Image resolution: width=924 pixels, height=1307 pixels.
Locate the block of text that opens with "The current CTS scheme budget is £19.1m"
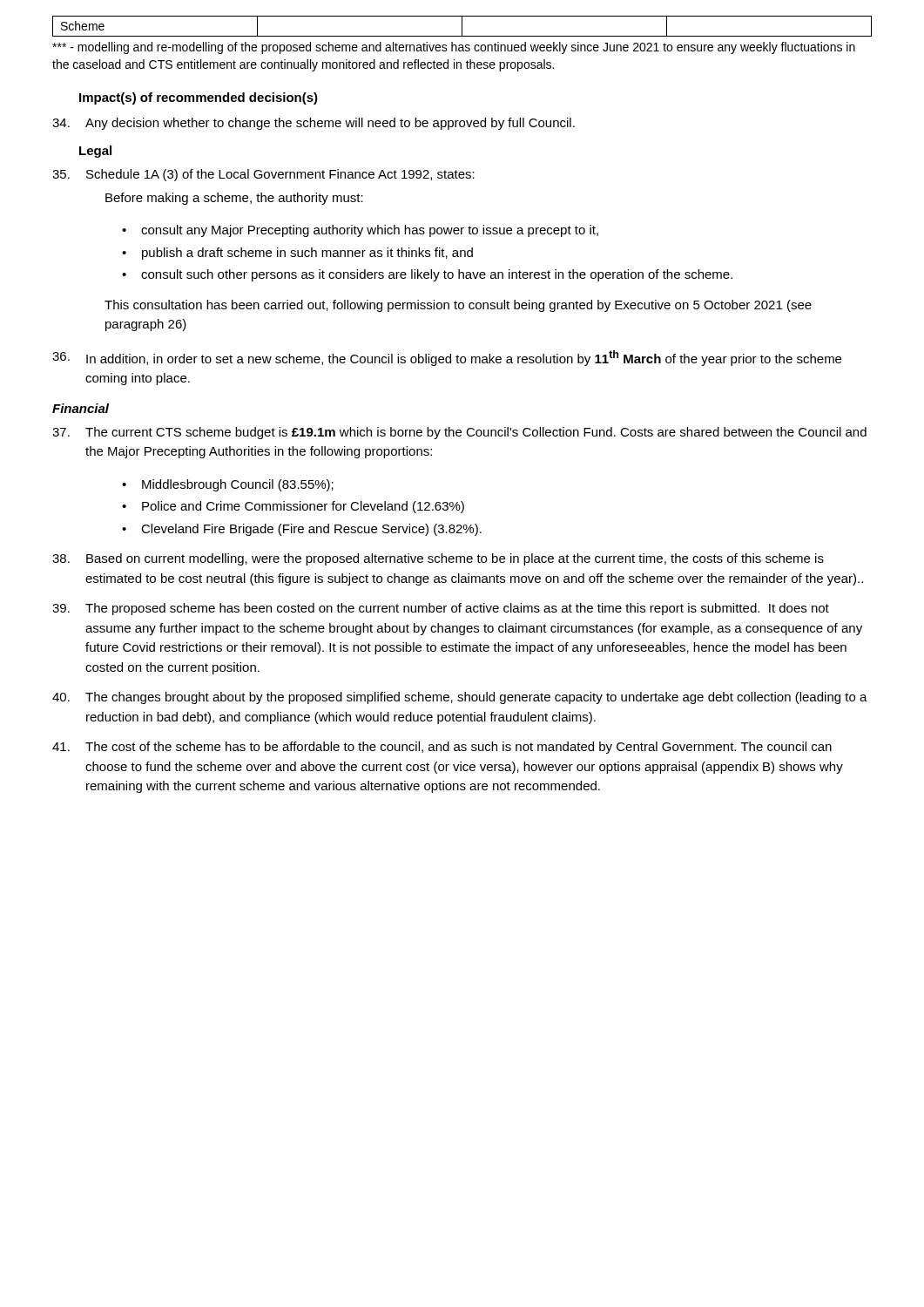(x=462, y=442)
